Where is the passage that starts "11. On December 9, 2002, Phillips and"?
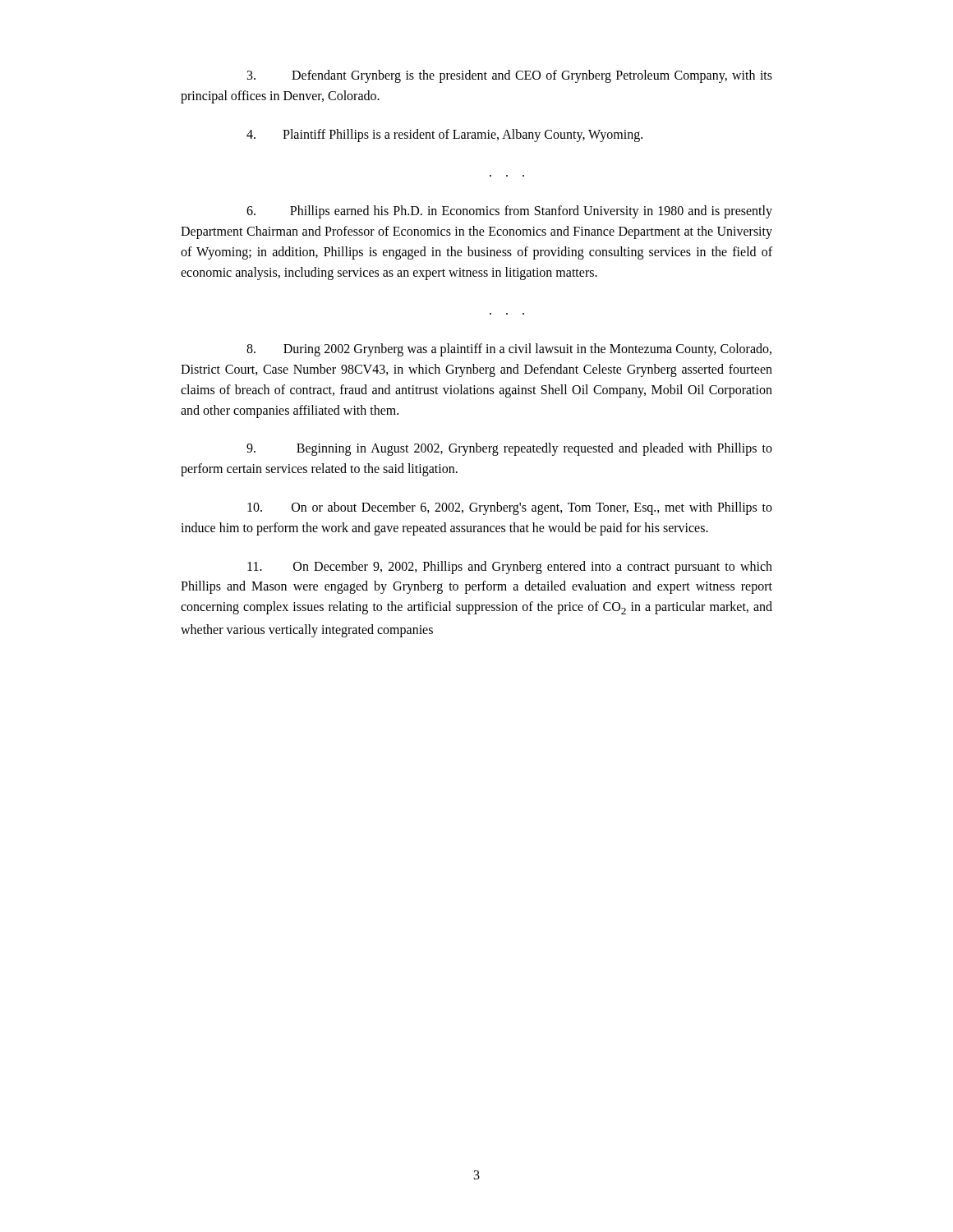Screen dimensions: 1232x953 pos(476,598)
